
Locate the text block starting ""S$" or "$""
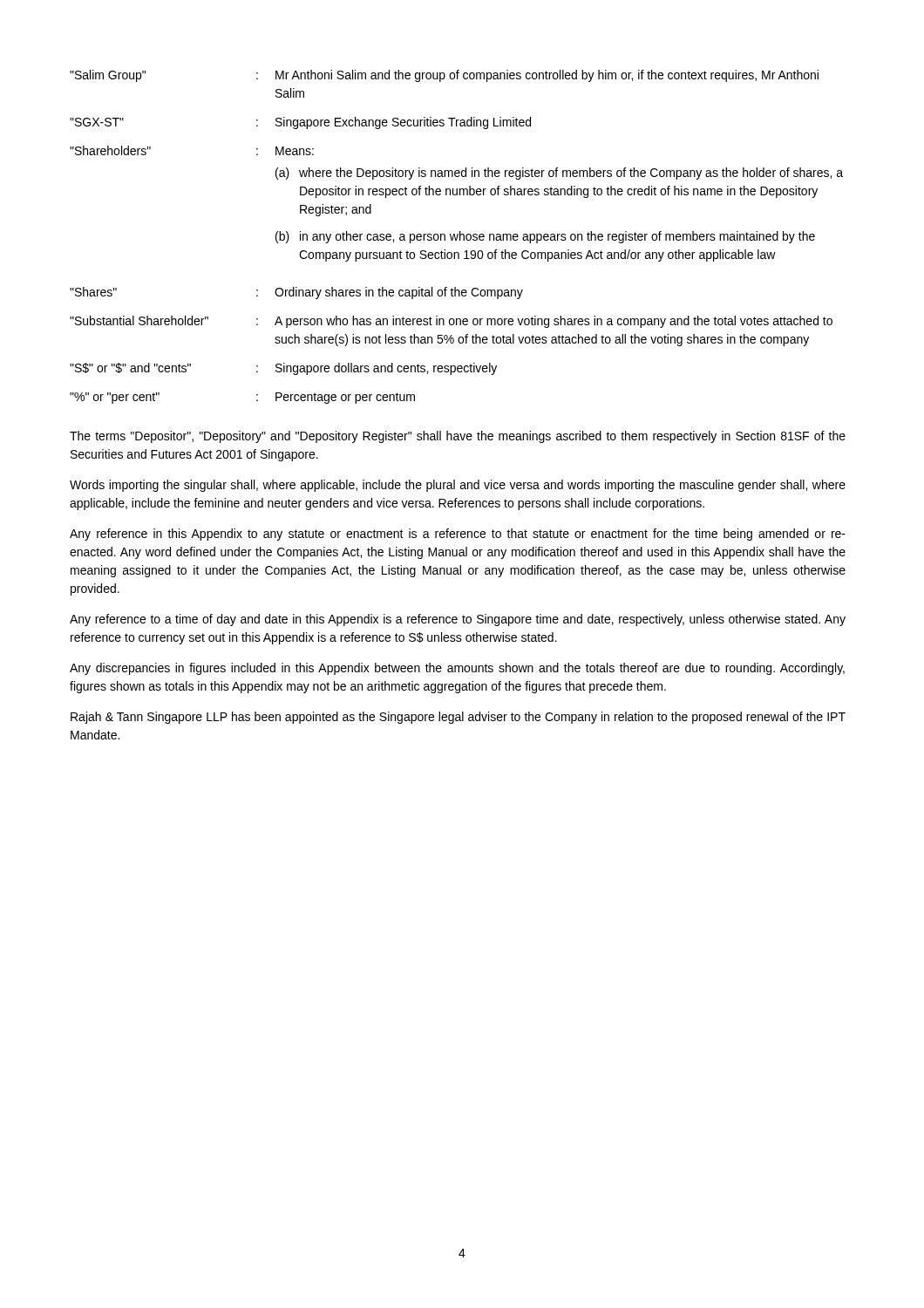(x=458, y=368)
